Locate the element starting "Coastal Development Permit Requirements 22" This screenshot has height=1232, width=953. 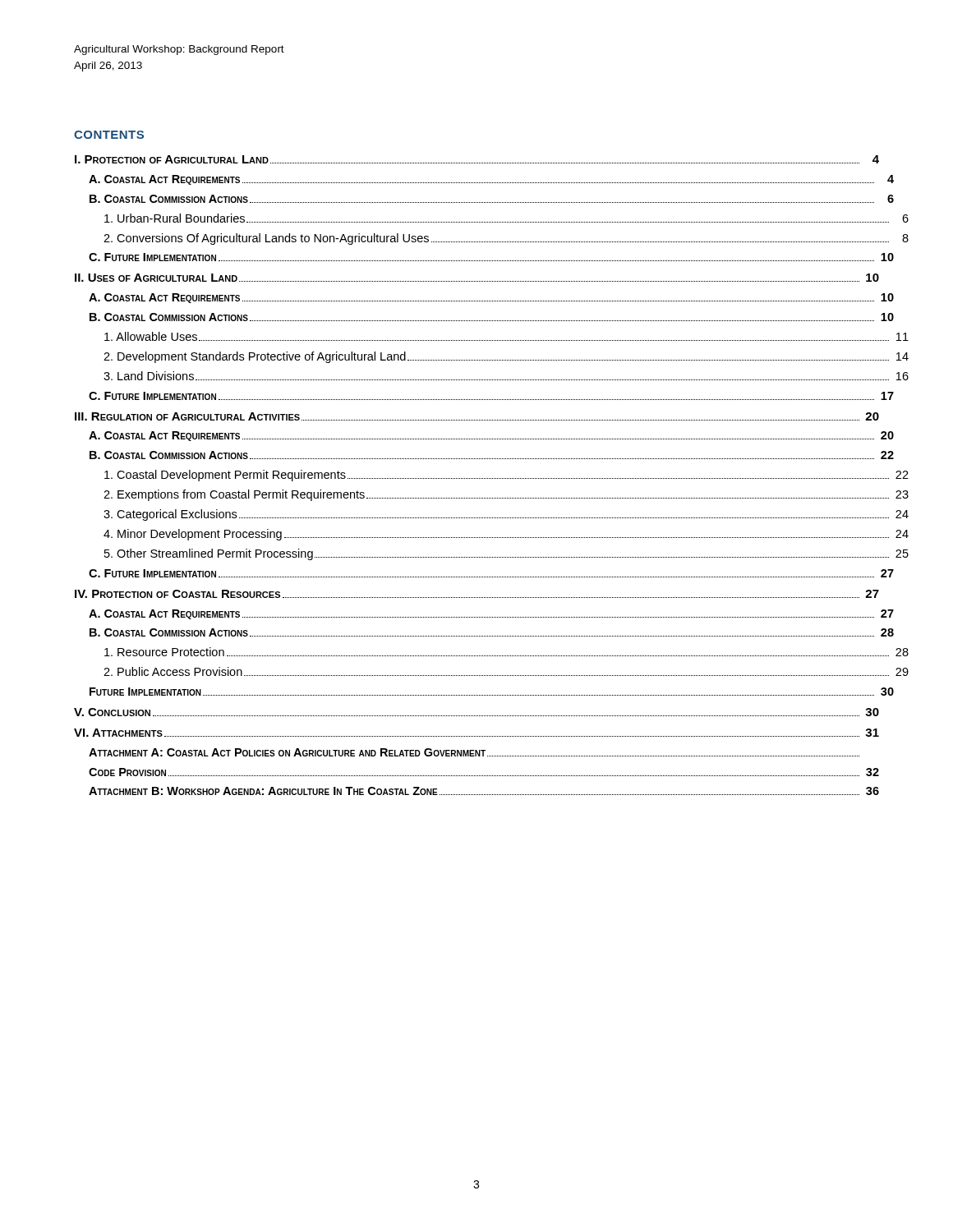tap(506, 476)
